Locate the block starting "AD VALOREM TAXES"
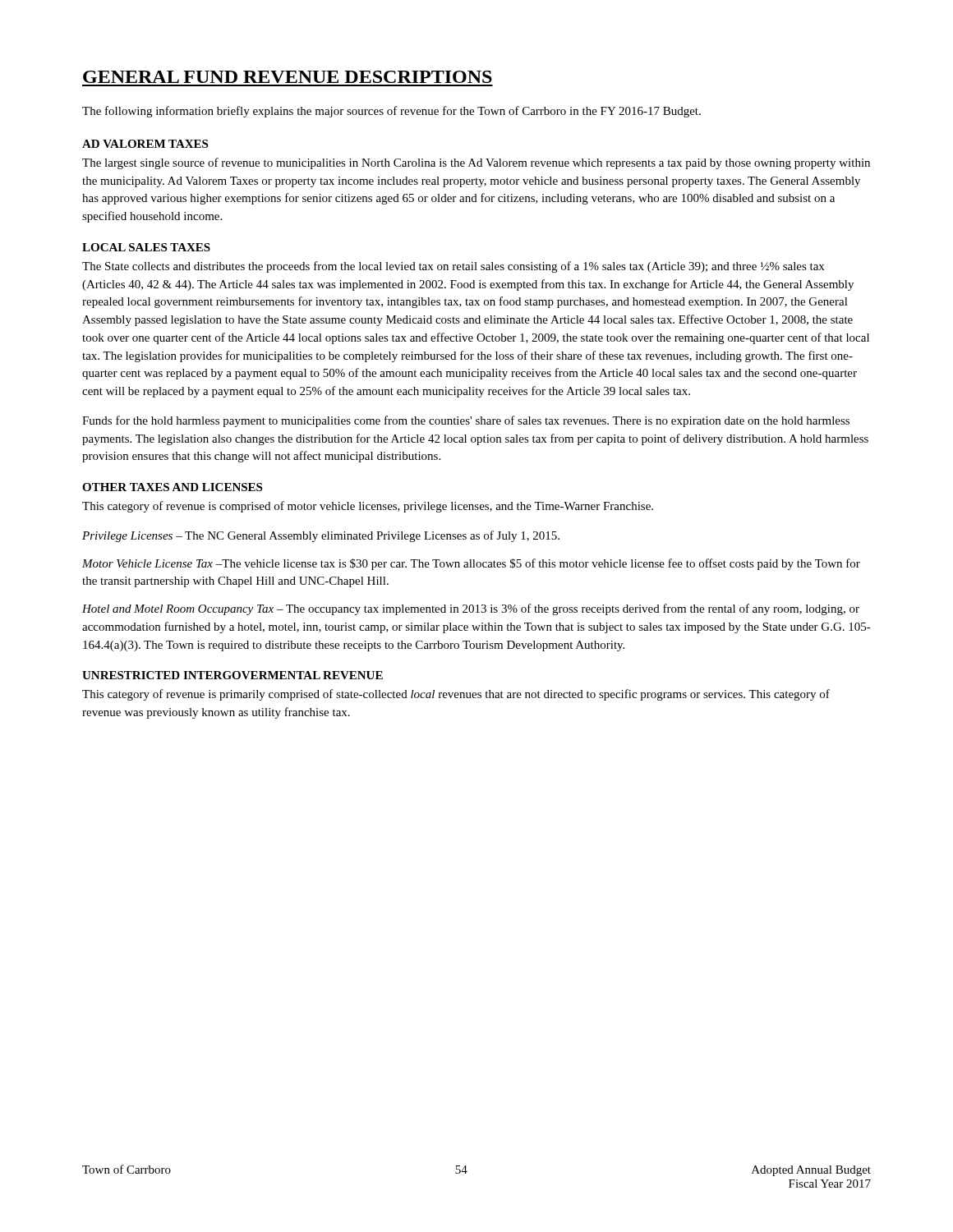Screen dimensions: 1232x953 pyautogui.click(x=145, y=144)
